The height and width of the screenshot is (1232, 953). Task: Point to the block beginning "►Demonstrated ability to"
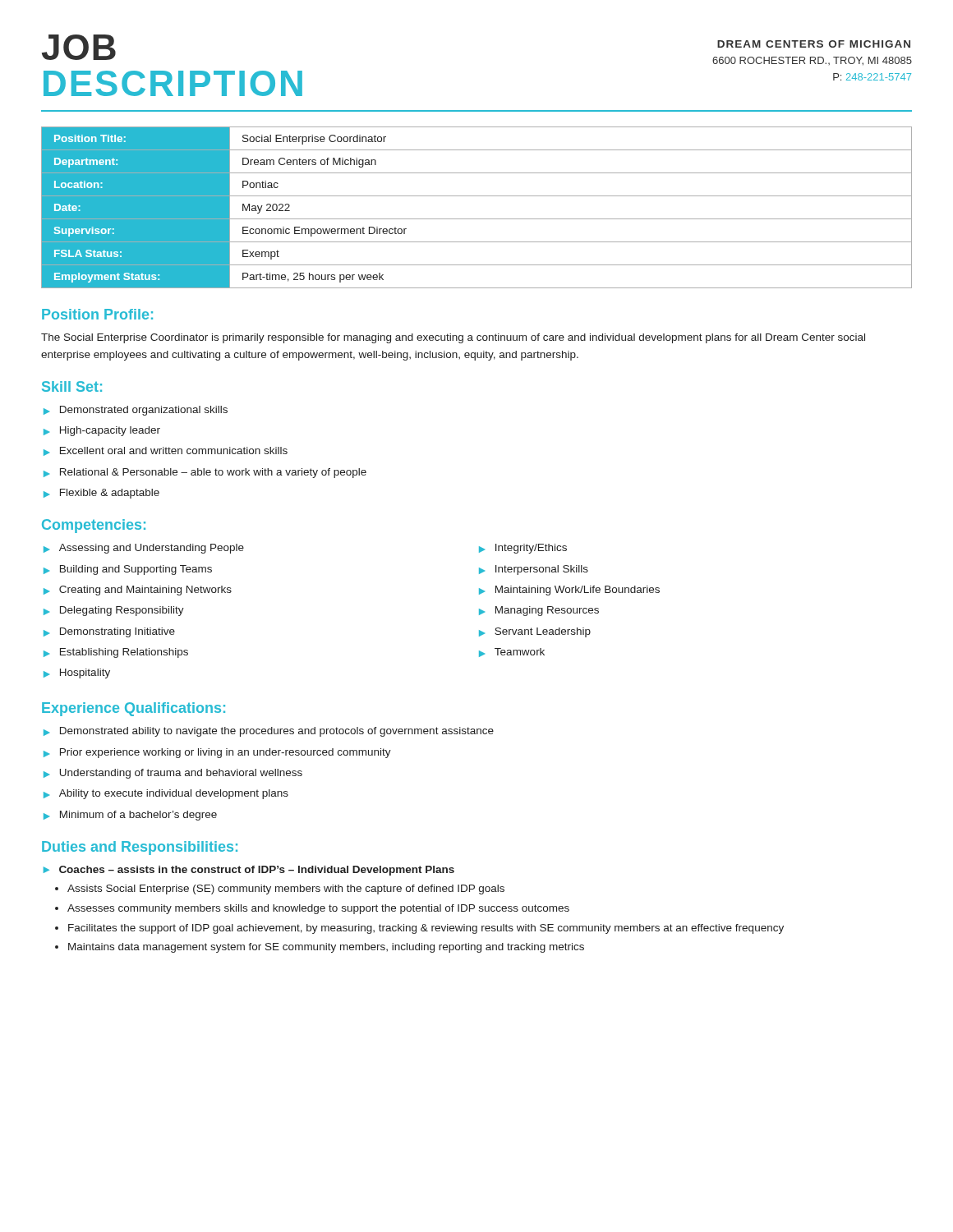coord(267,732)
